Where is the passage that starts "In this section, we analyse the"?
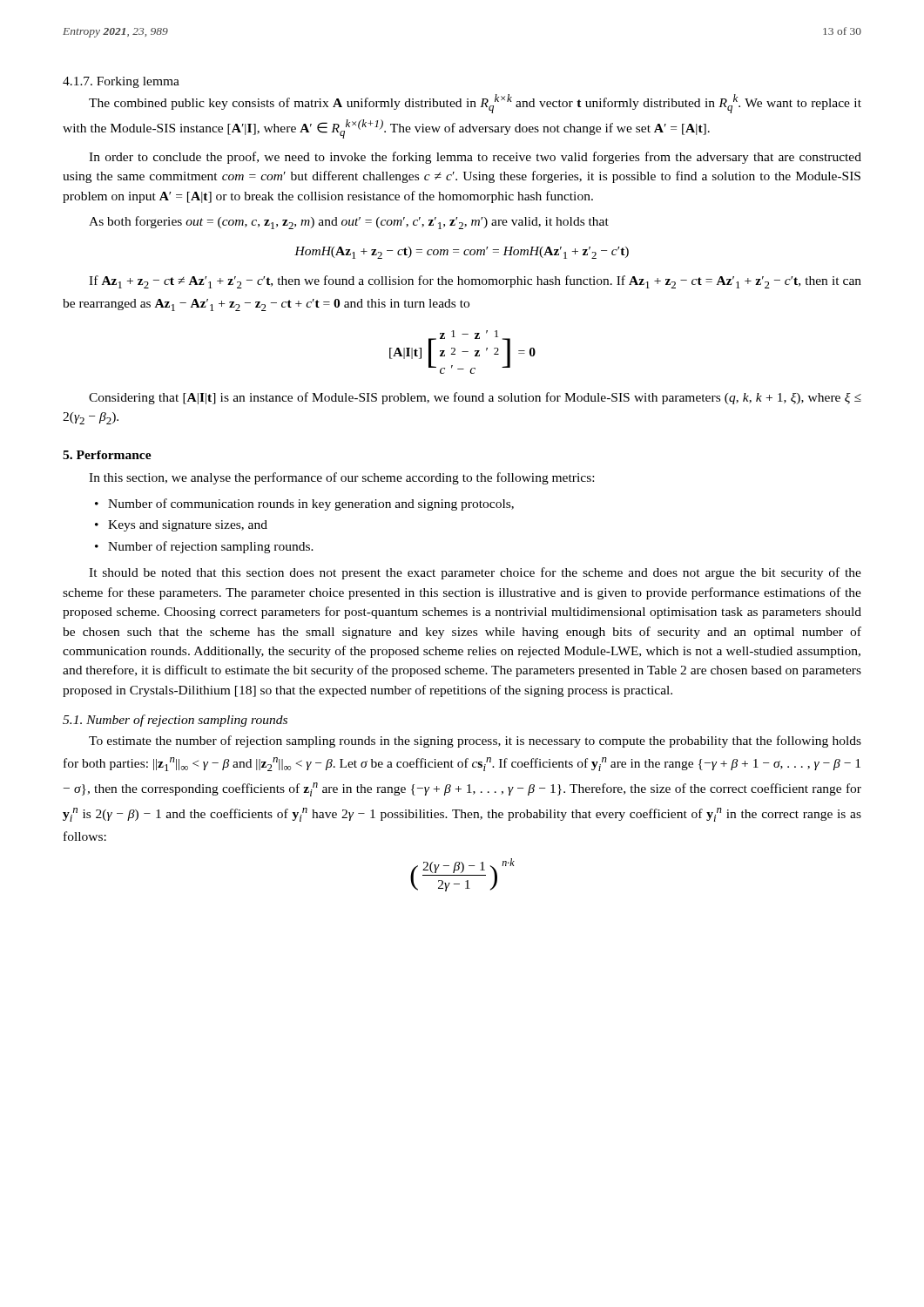This screenshot has width=924, height=1307. 342,477
